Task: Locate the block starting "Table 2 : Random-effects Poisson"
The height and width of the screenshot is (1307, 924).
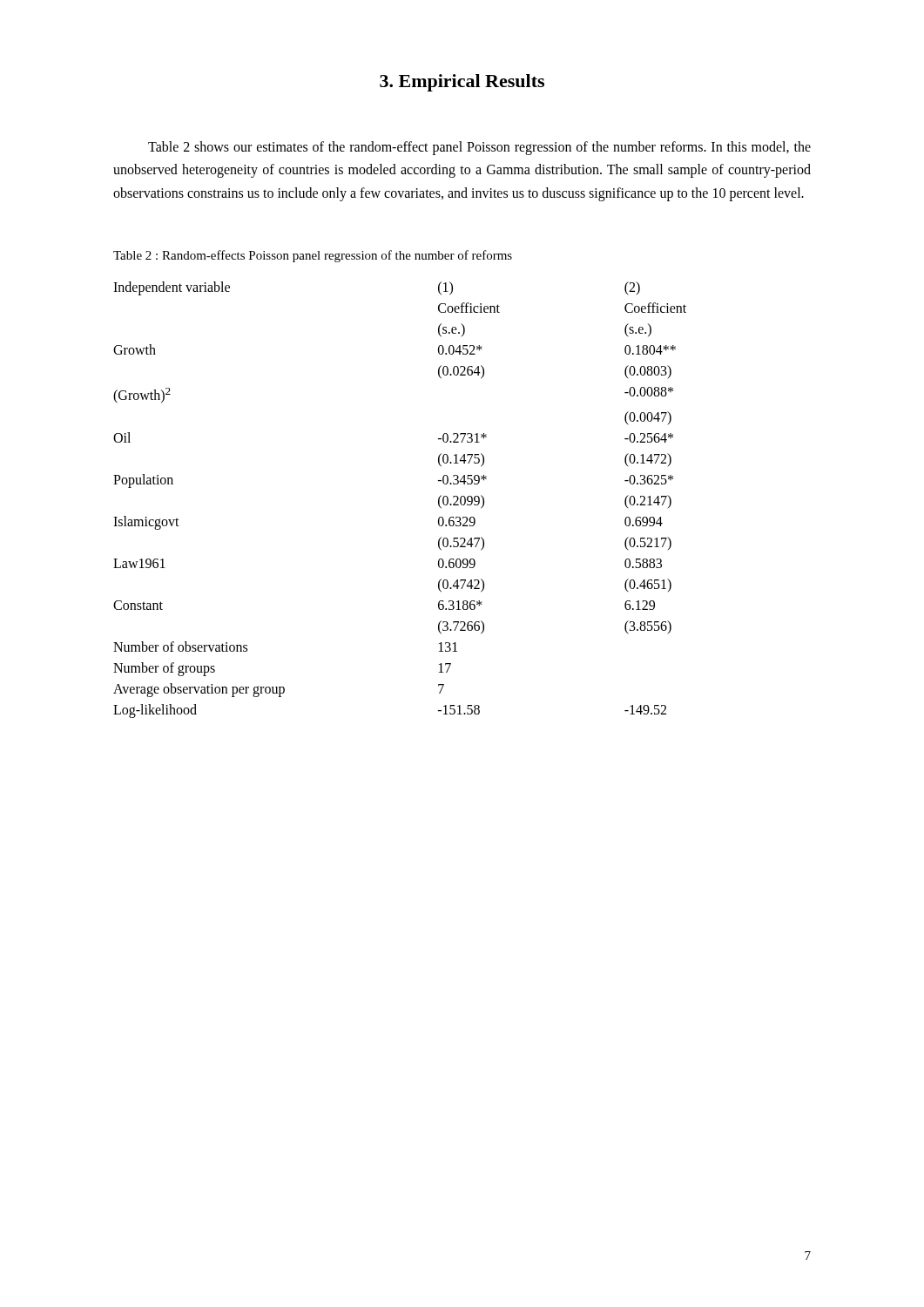Action: (313, 255)
